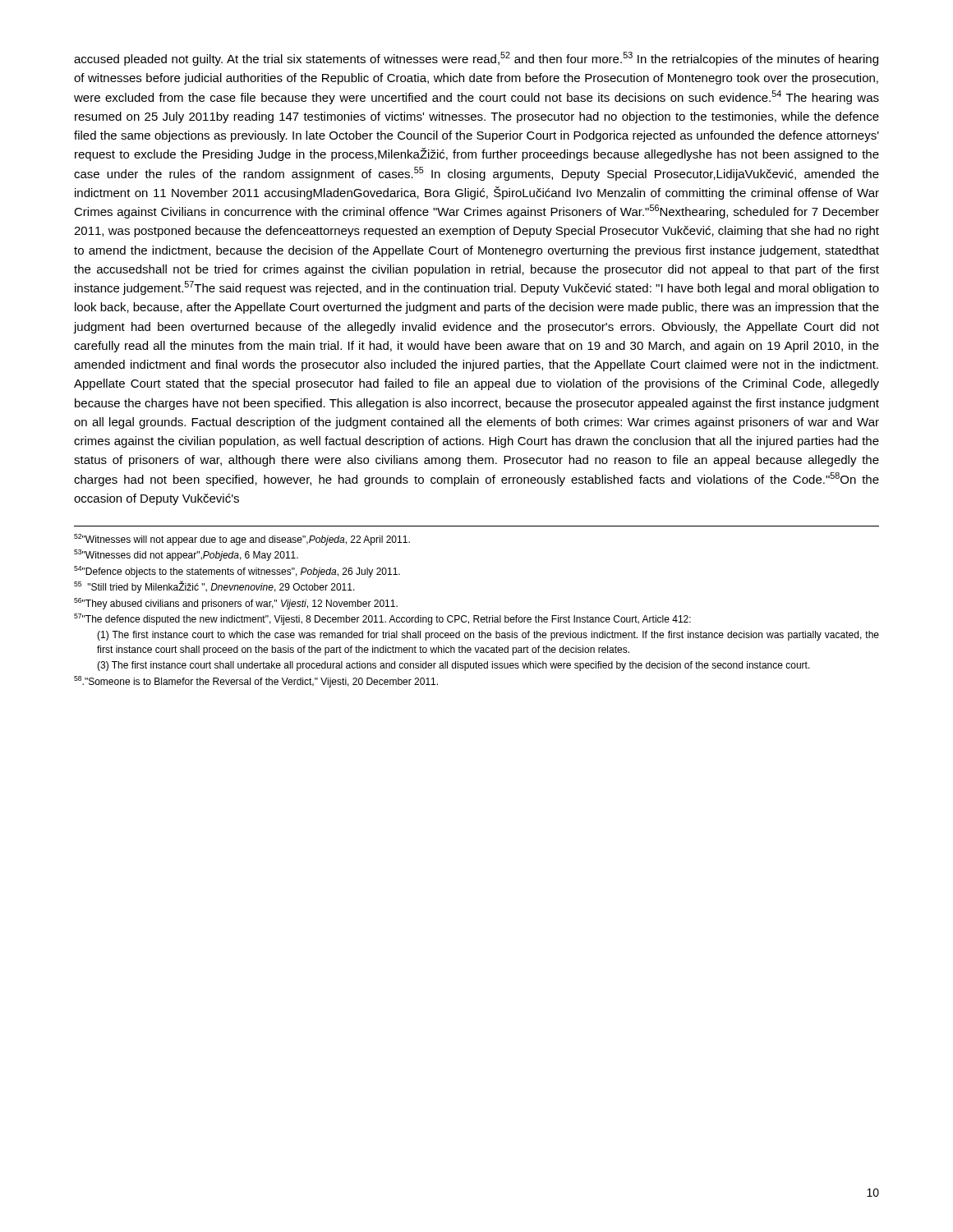Screen dimensions: 1232x953
Task: Click on the footnote that says "55 "Still tried by MilenkaŽižić ", Dnevnenovine, 29"
Action: point(215,587)
